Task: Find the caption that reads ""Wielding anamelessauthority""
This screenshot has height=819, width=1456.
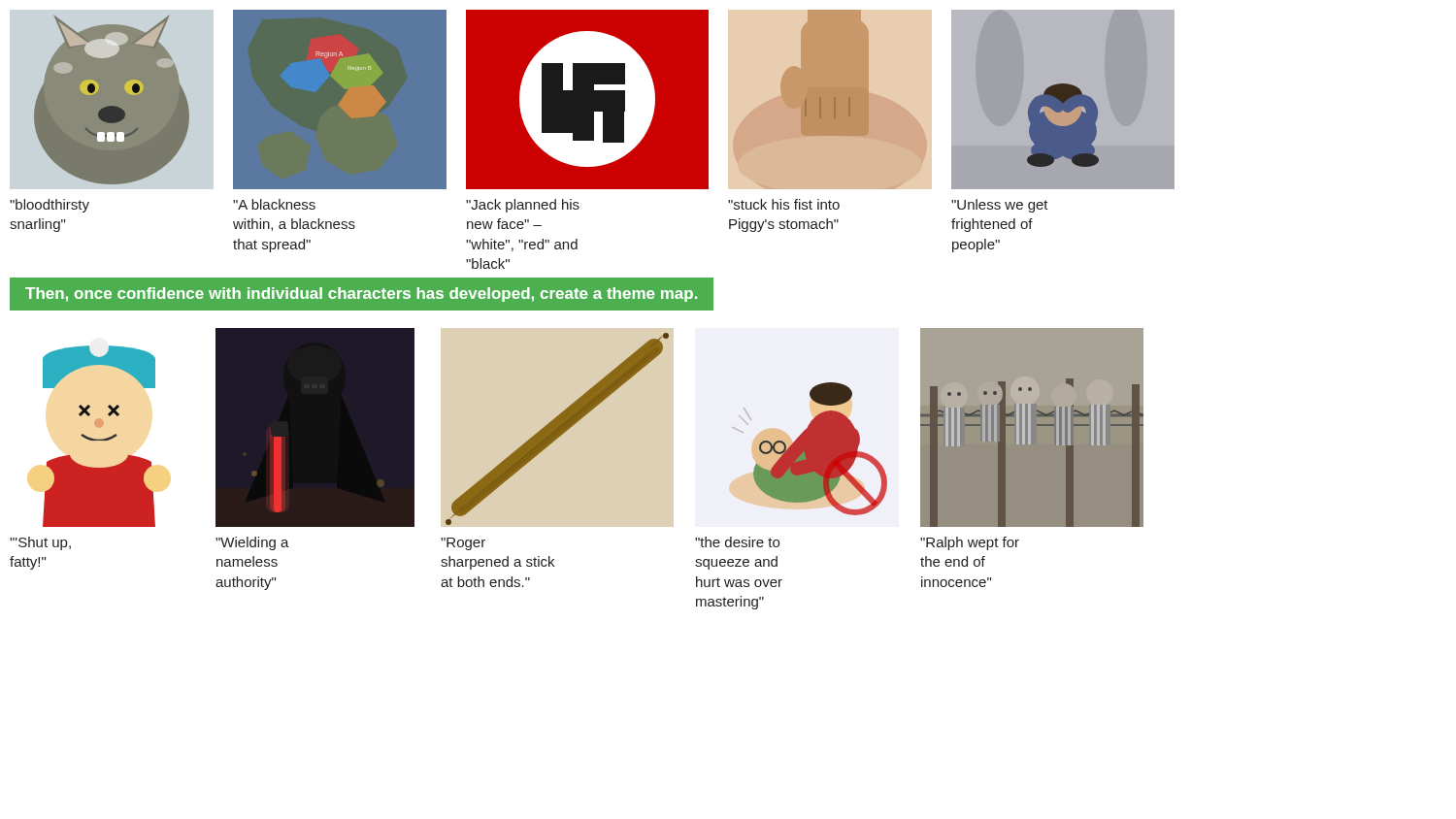Action: 252,562
